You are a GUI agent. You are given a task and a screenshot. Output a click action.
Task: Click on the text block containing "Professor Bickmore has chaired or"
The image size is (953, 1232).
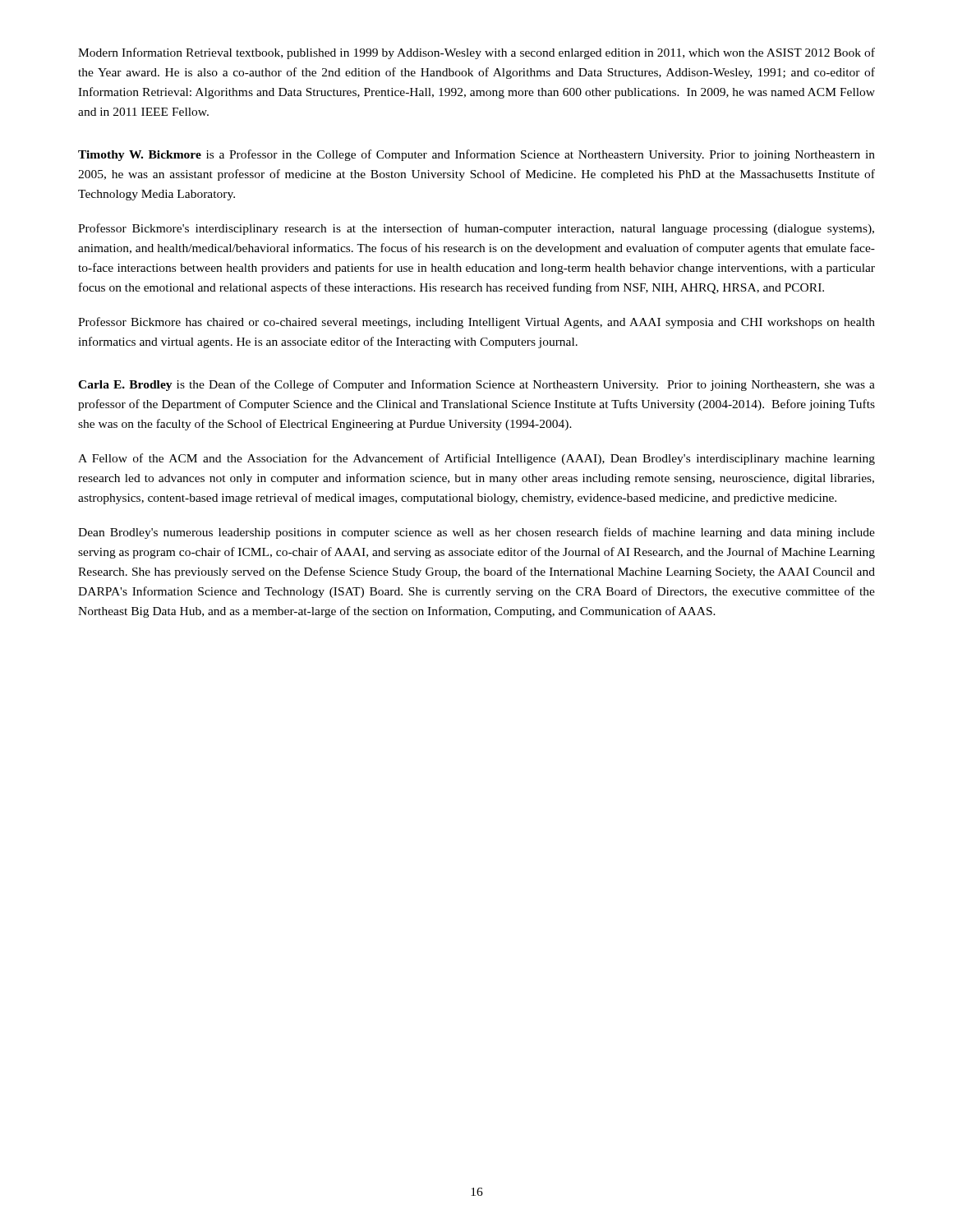tap(476, 332)
